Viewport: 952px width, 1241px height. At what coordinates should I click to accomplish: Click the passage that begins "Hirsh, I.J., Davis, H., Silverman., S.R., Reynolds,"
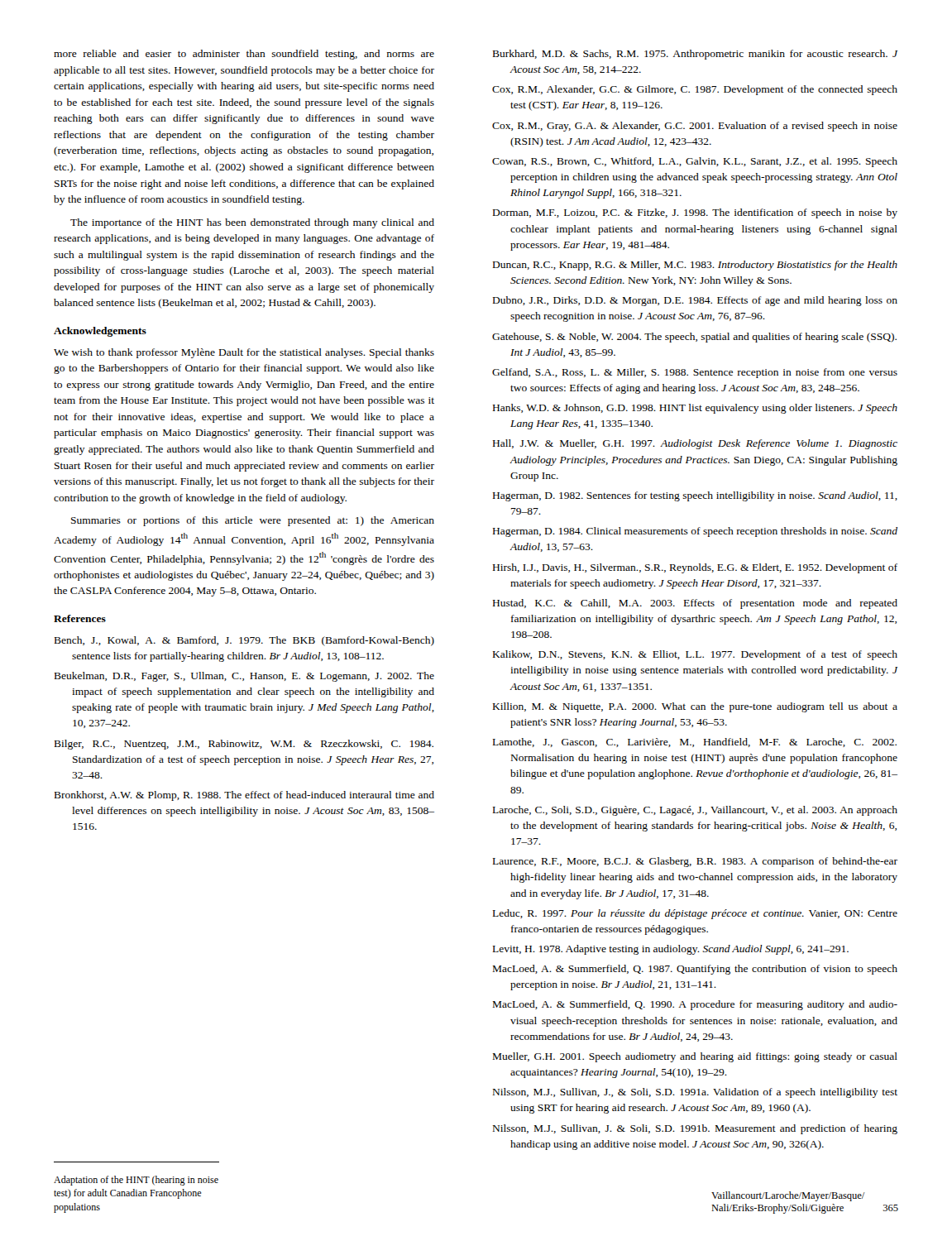point(695,575)
